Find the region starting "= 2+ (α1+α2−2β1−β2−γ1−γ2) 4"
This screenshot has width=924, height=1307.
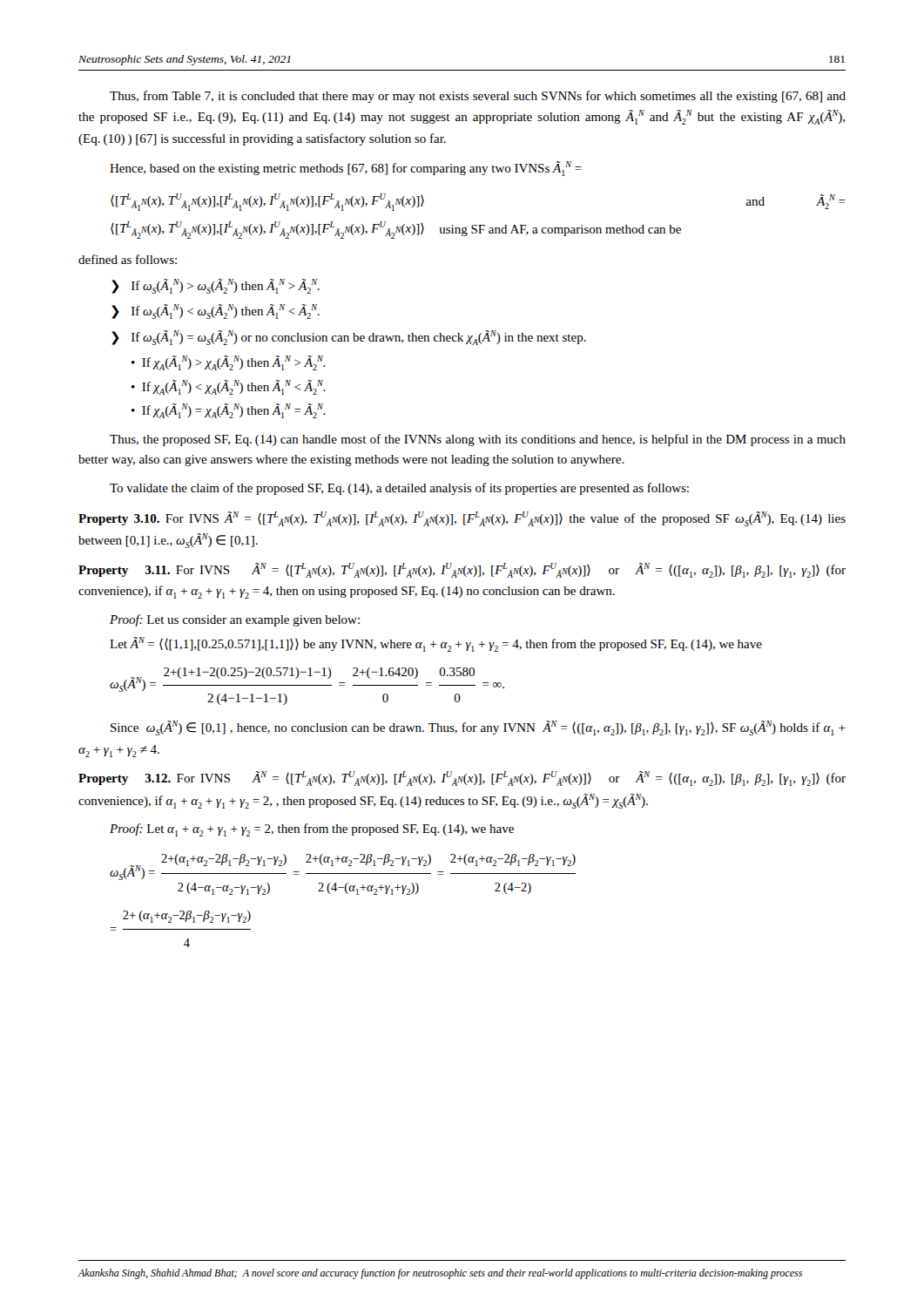[180, 929]
